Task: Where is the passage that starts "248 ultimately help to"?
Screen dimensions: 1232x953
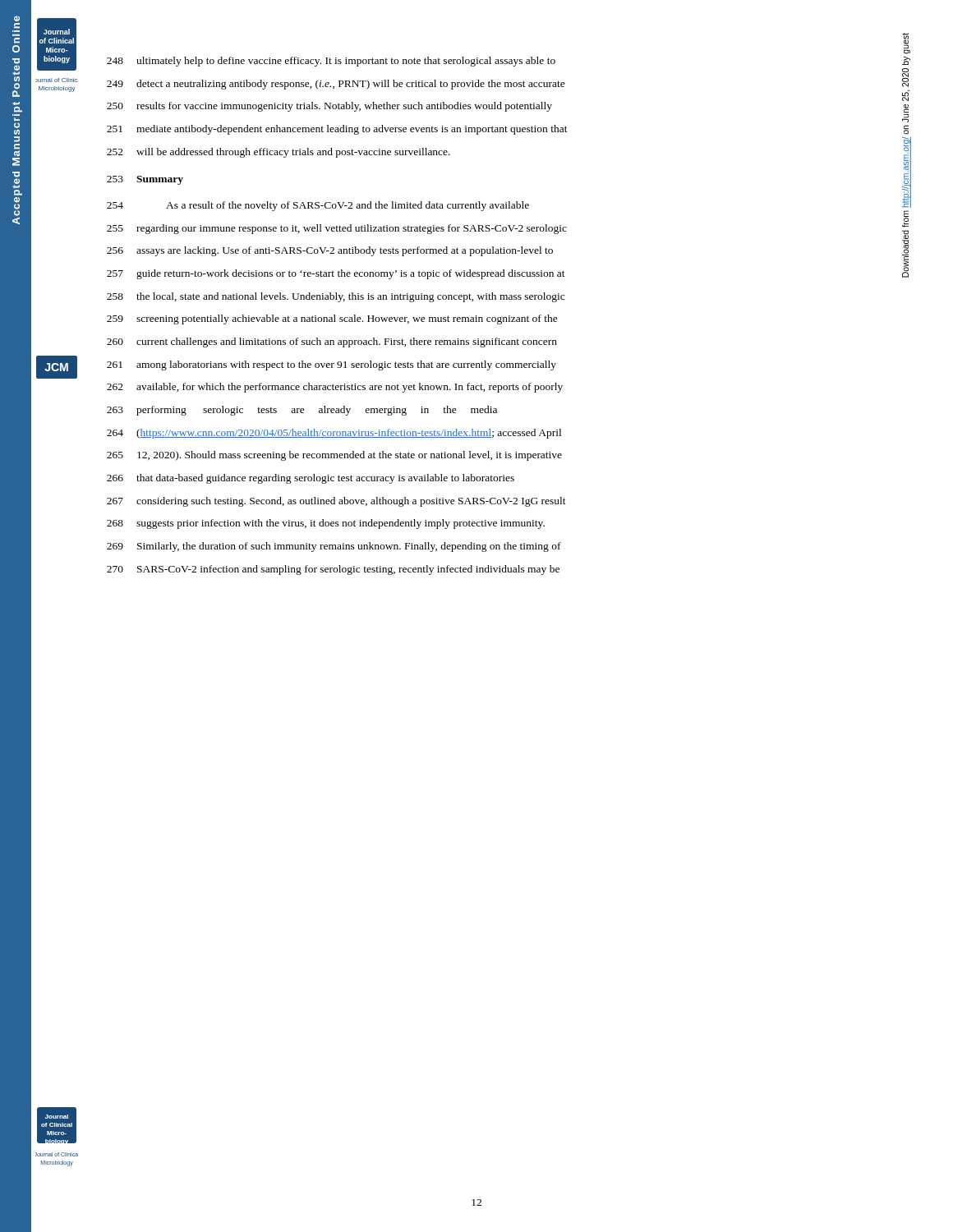Action: pos(467,106)
